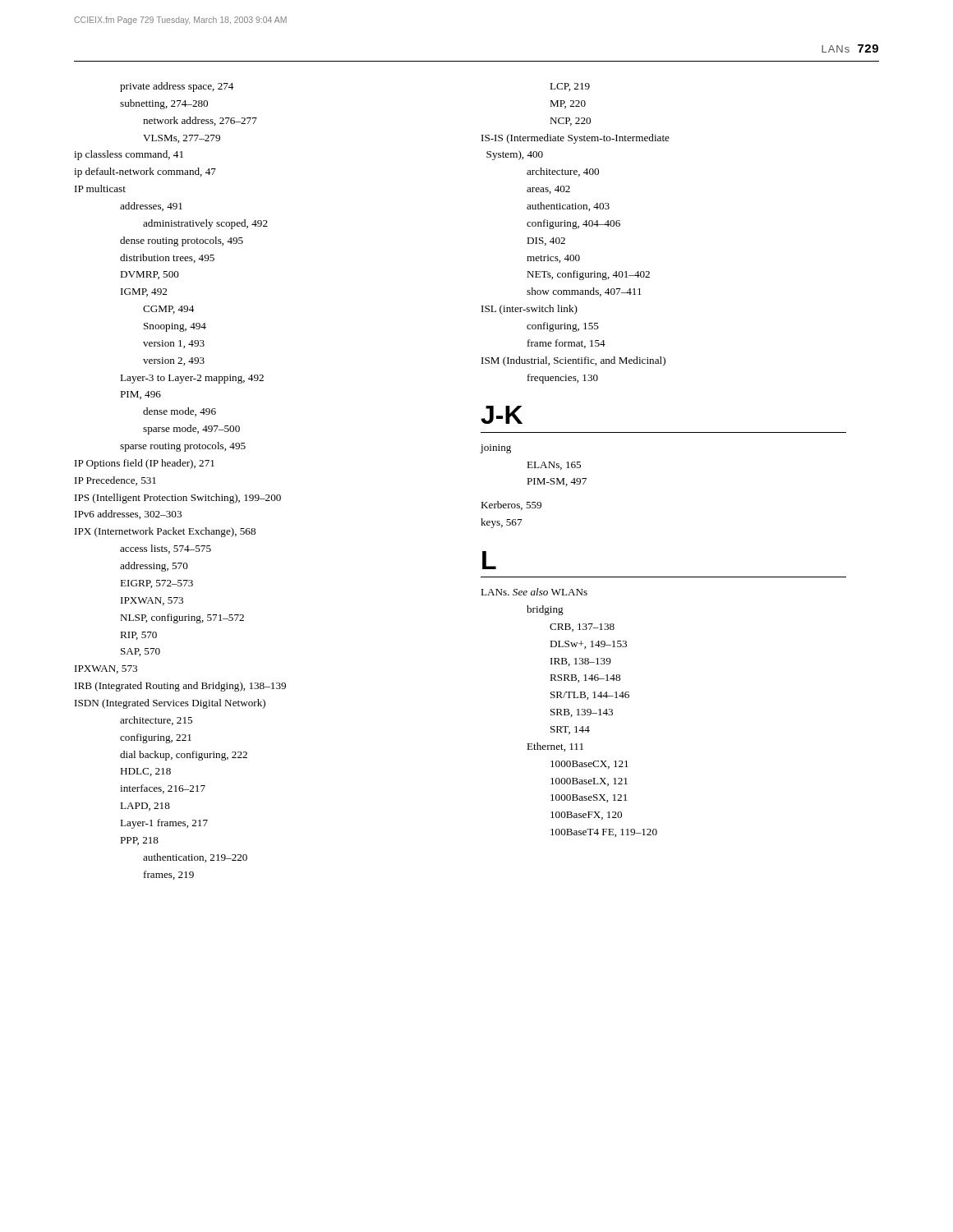The width and height of the screenshot is (953, 1232).
Task: Find "authentication, 403" on this page
Action: (568, 206)
